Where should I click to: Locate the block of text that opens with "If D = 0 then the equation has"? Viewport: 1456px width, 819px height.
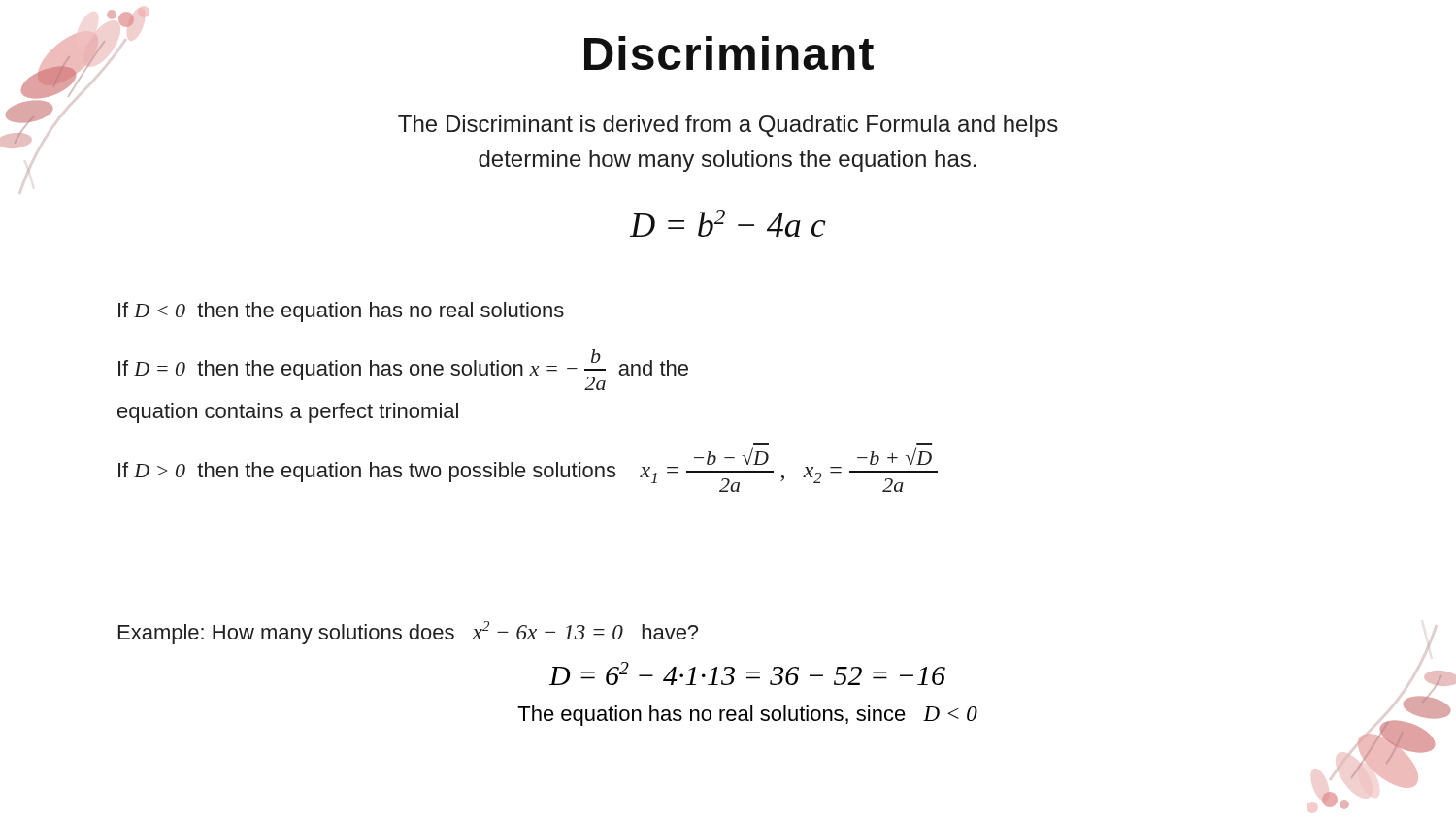(403, 384)
